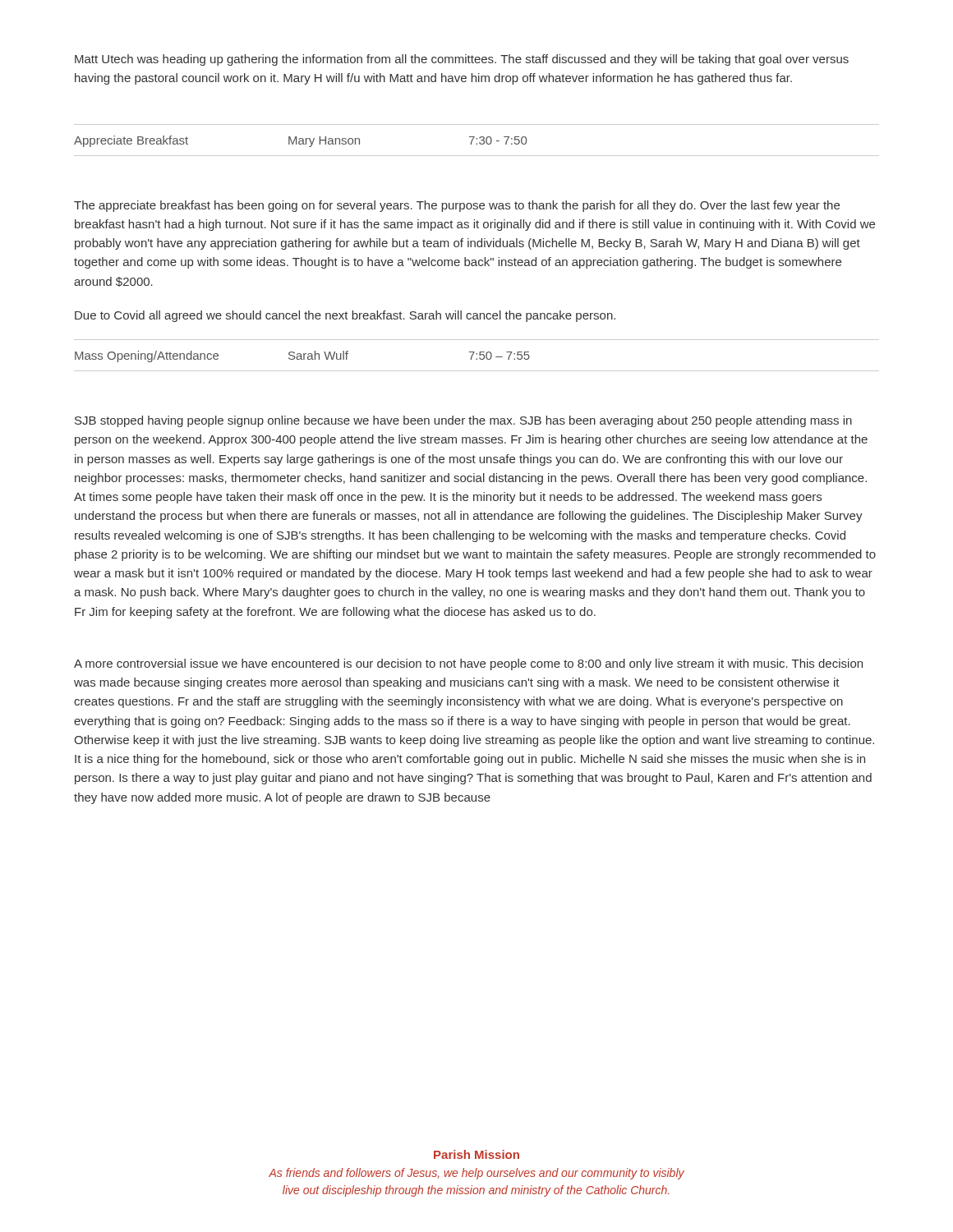Locate the region starting "Matt Utech was heading up gathering the information"
The image size is (953, 1232).
pos(461,68)
